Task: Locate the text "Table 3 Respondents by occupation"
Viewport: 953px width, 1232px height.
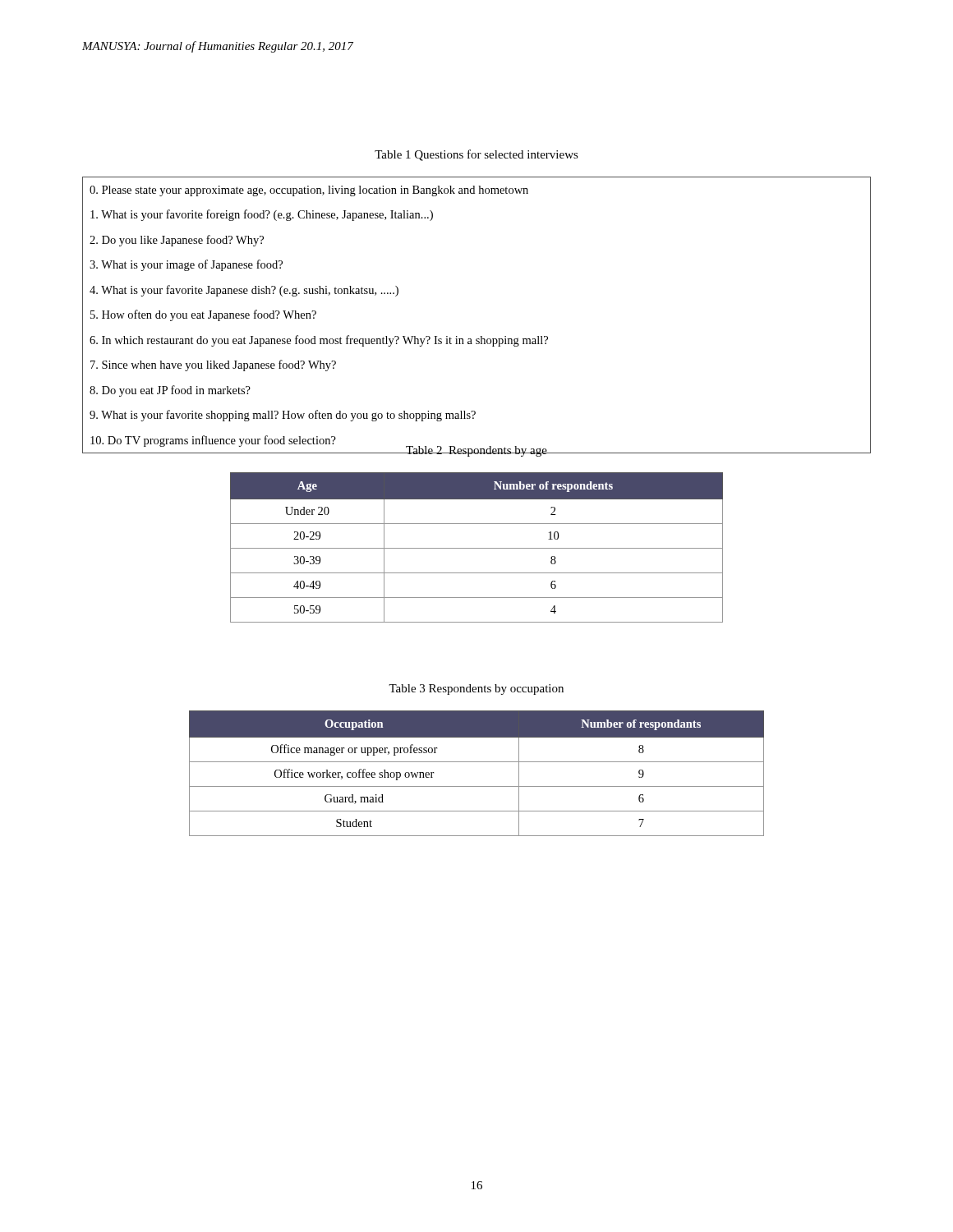Action: pos(476,688)
